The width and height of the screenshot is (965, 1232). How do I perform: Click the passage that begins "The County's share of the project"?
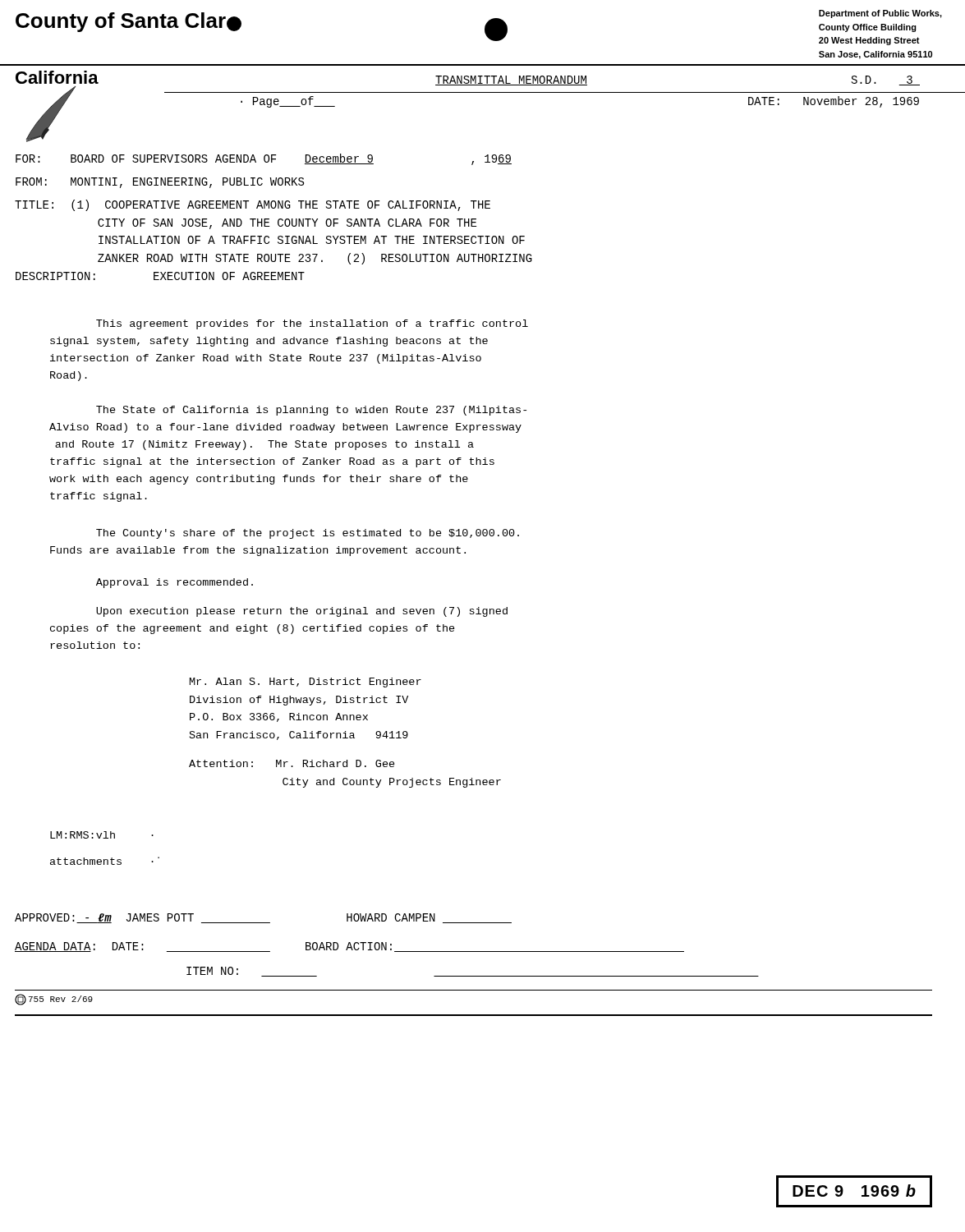coord(285,542)
